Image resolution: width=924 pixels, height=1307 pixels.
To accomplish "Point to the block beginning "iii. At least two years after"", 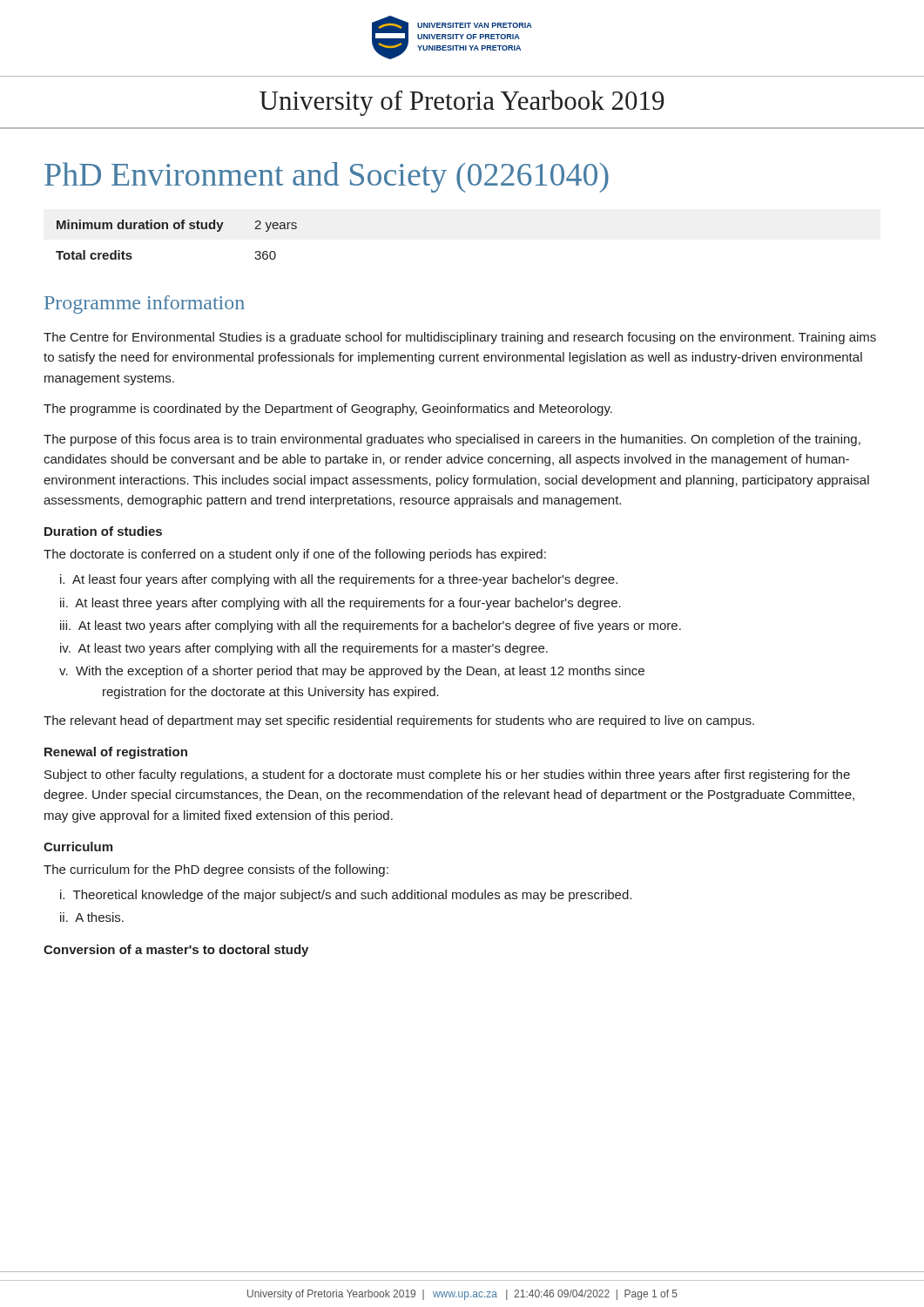I will [371, 625].
